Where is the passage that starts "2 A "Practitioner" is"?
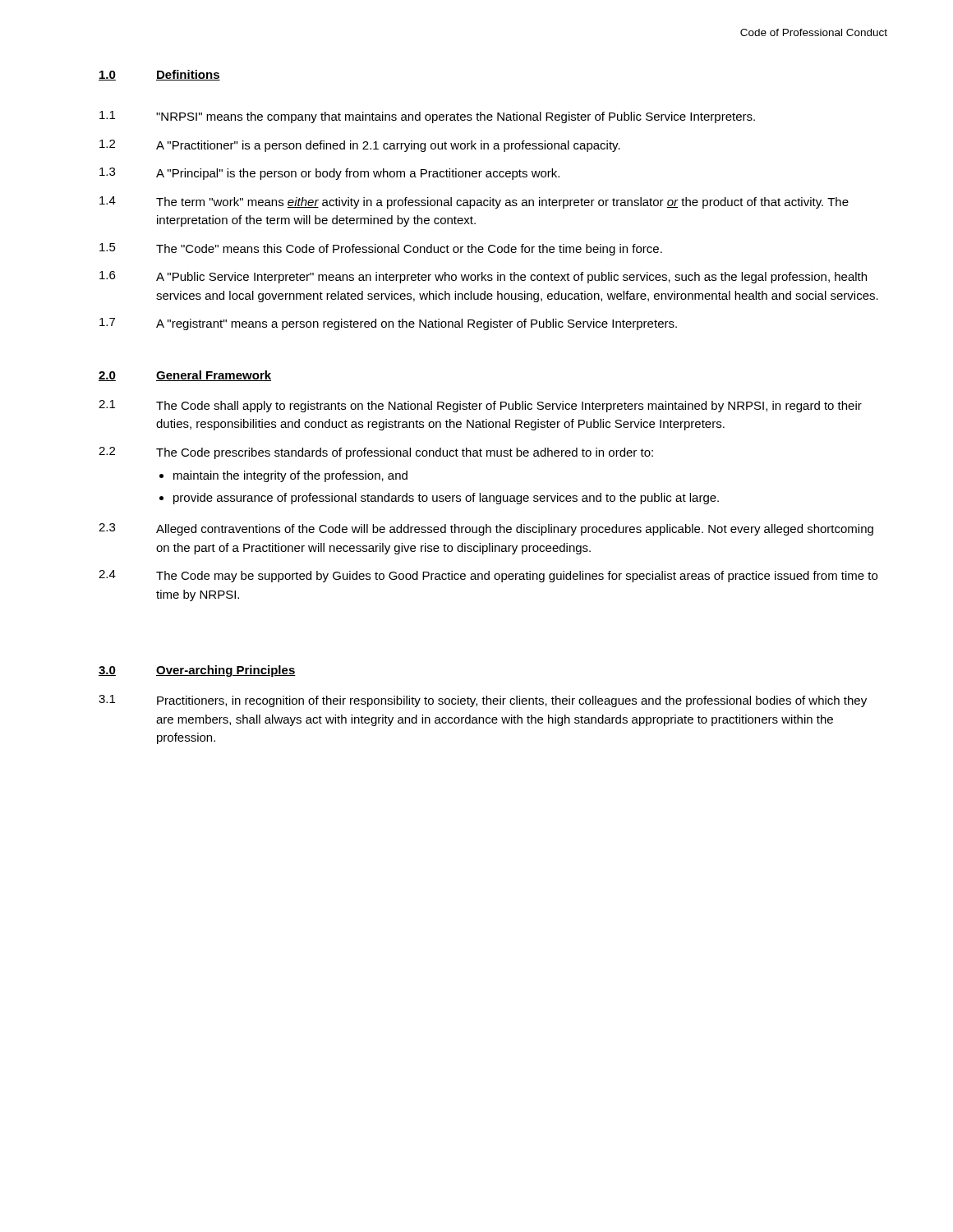Screen dimensions: 1232x953 point(360,145)
